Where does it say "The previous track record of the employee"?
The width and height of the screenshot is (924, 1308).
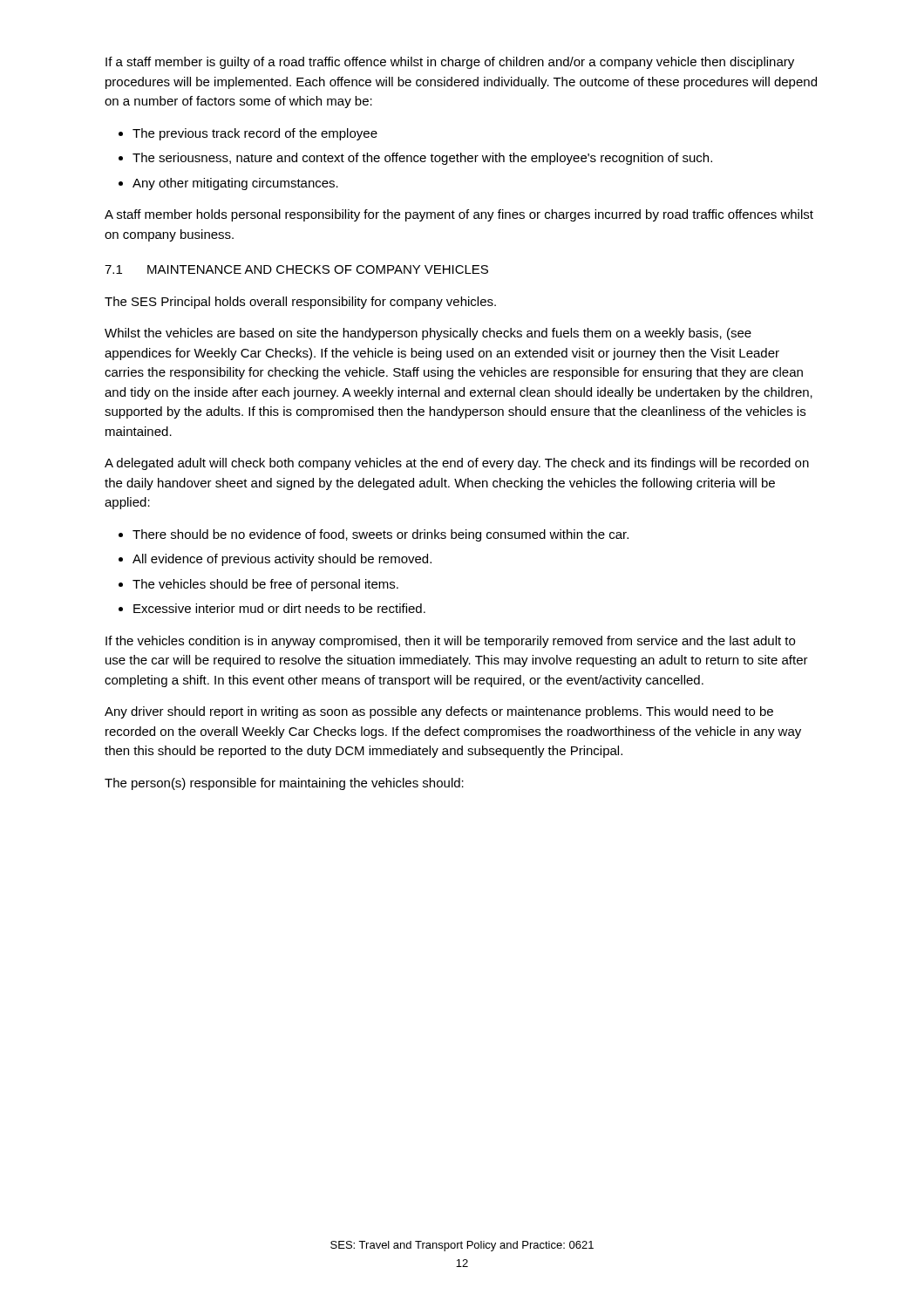pos(255,133)
